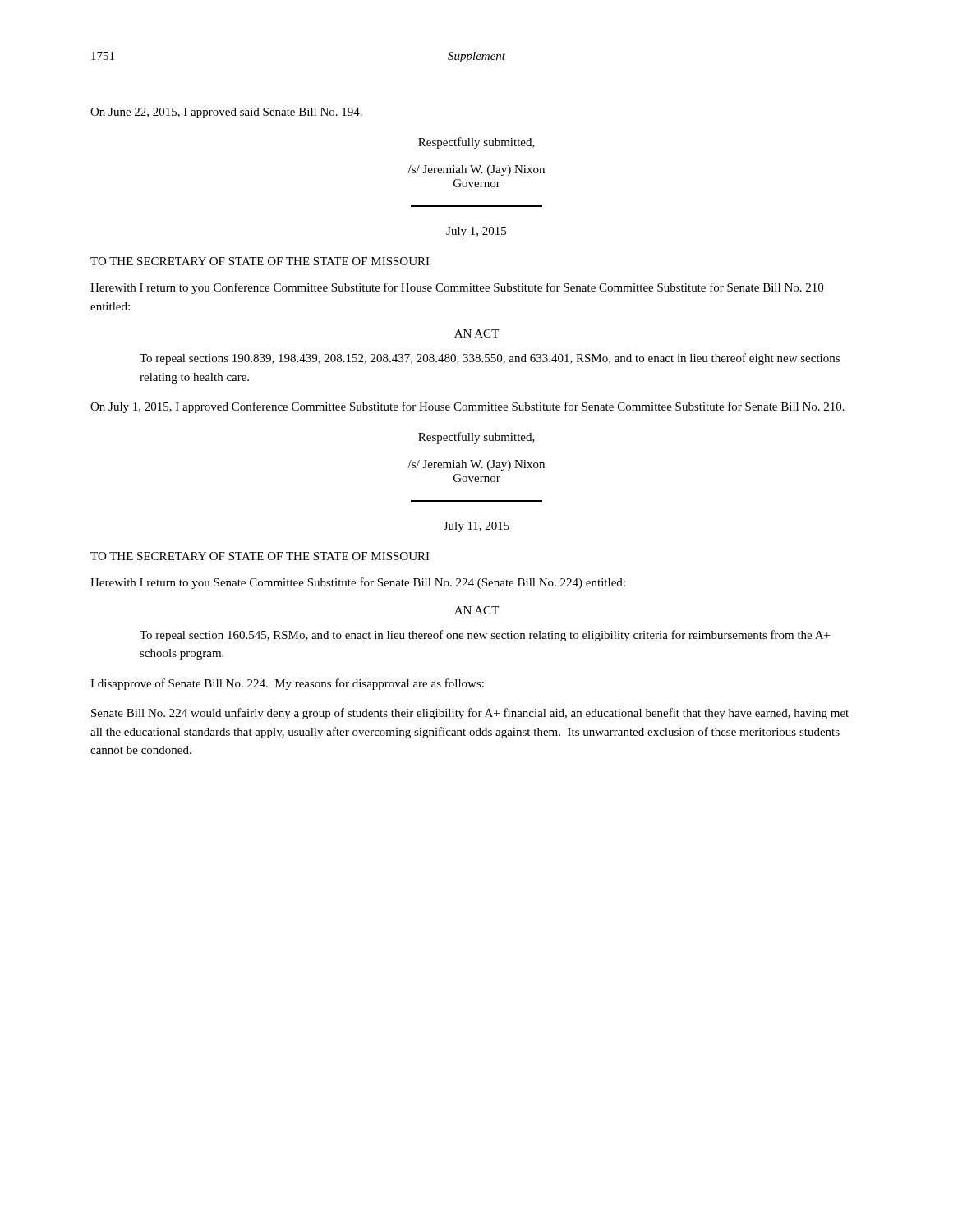Point to the passage starting "On June 22,"
953x1232 pixels.
(x=227, y=112)
